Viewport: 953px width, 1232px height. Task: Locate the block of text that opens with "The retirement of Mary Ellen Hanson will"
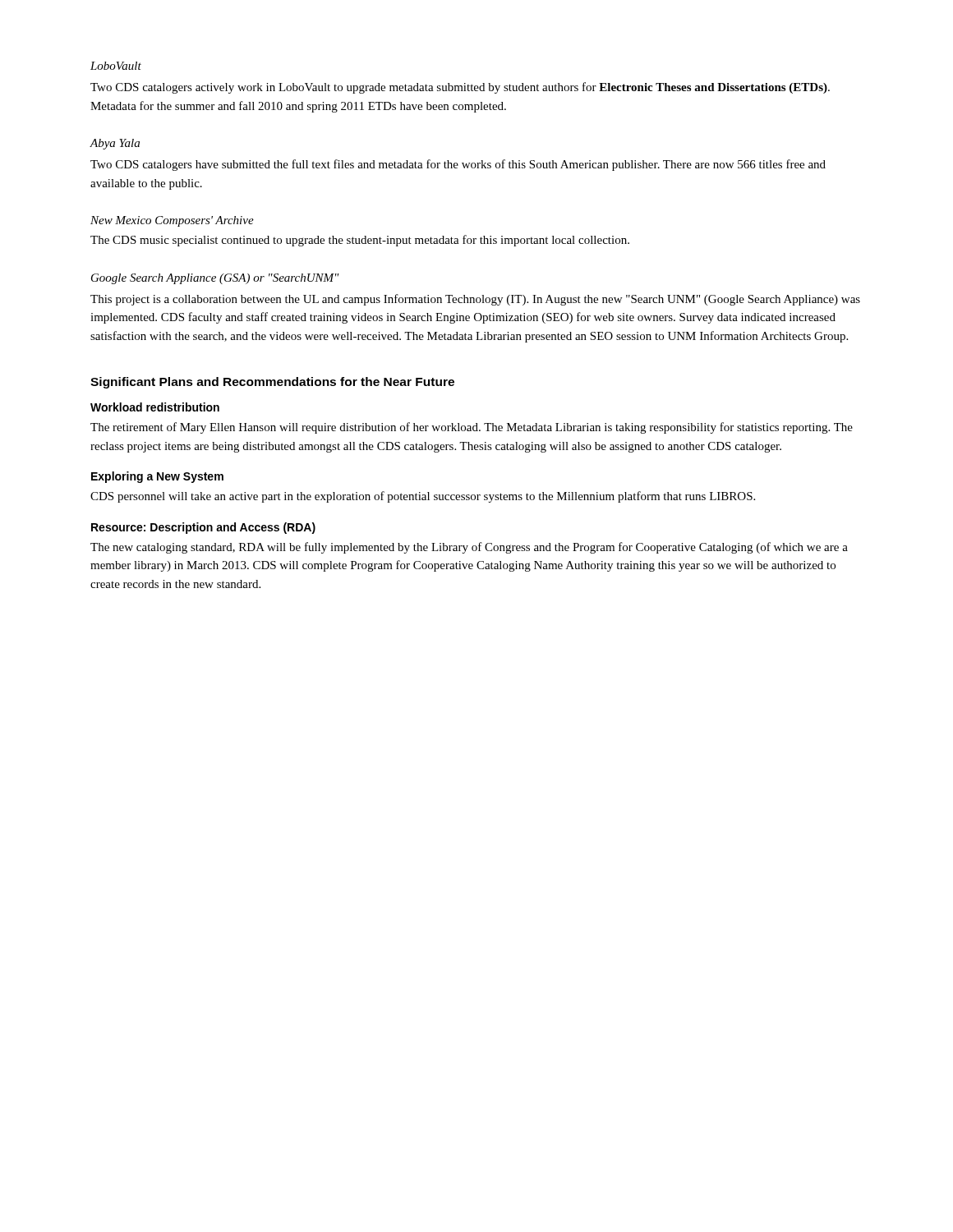tap(472, 436)
